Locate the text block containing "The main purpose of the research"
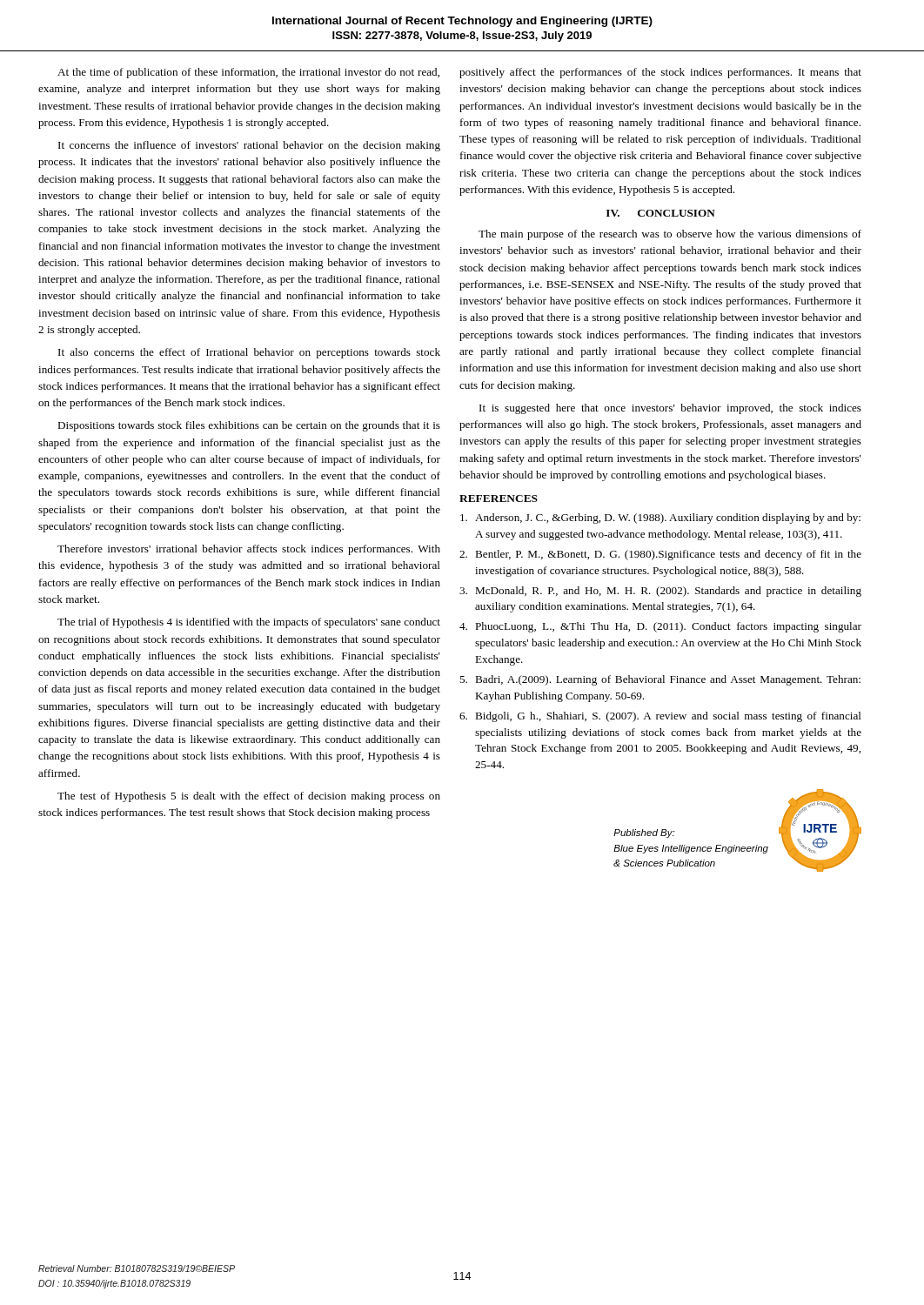The height and width of the screenshot is (1305, 924). pyautogui.click(x=660, y=354)
